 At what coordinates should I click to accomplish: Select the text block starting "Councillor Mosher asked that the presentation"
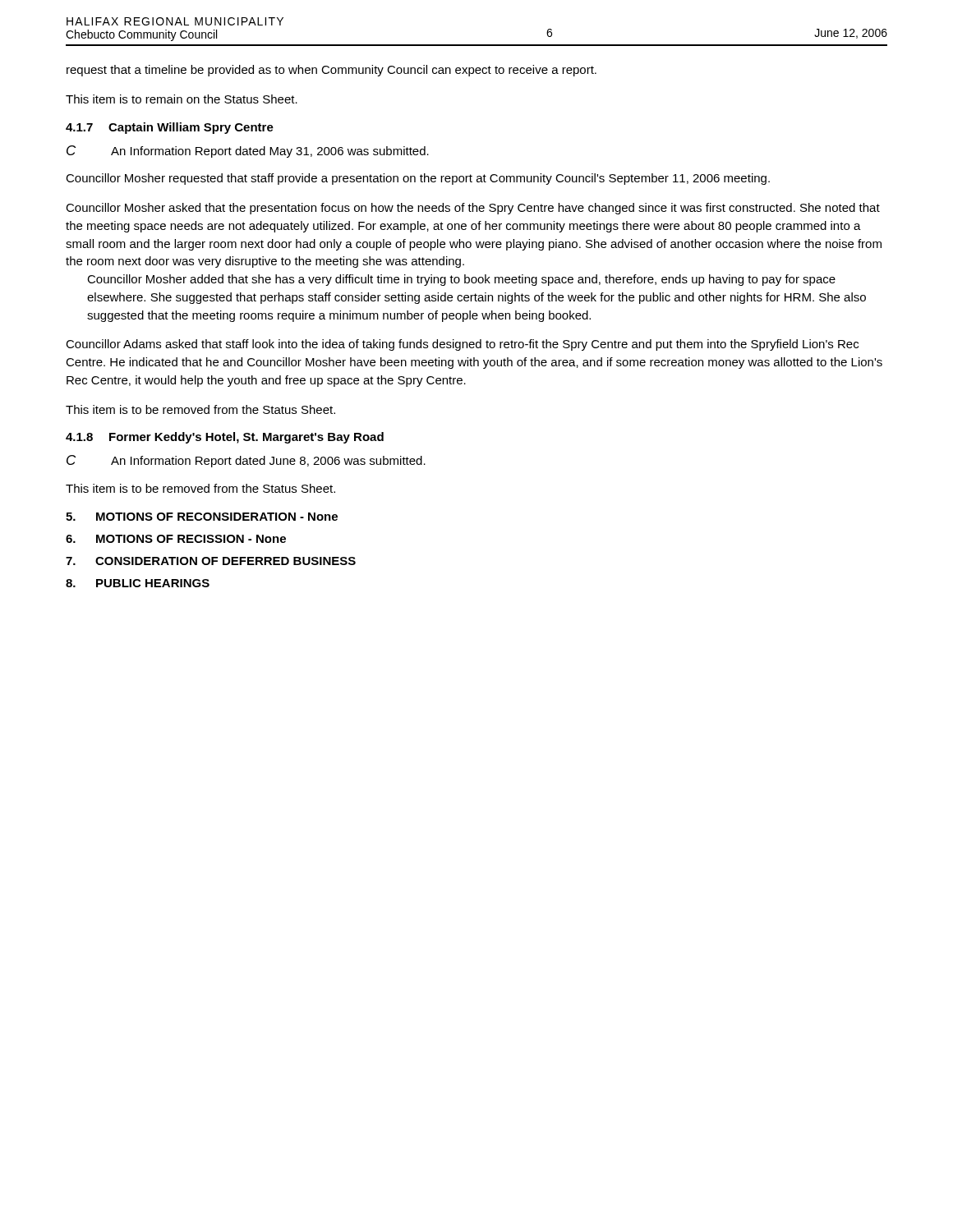[x=473, y=209]
